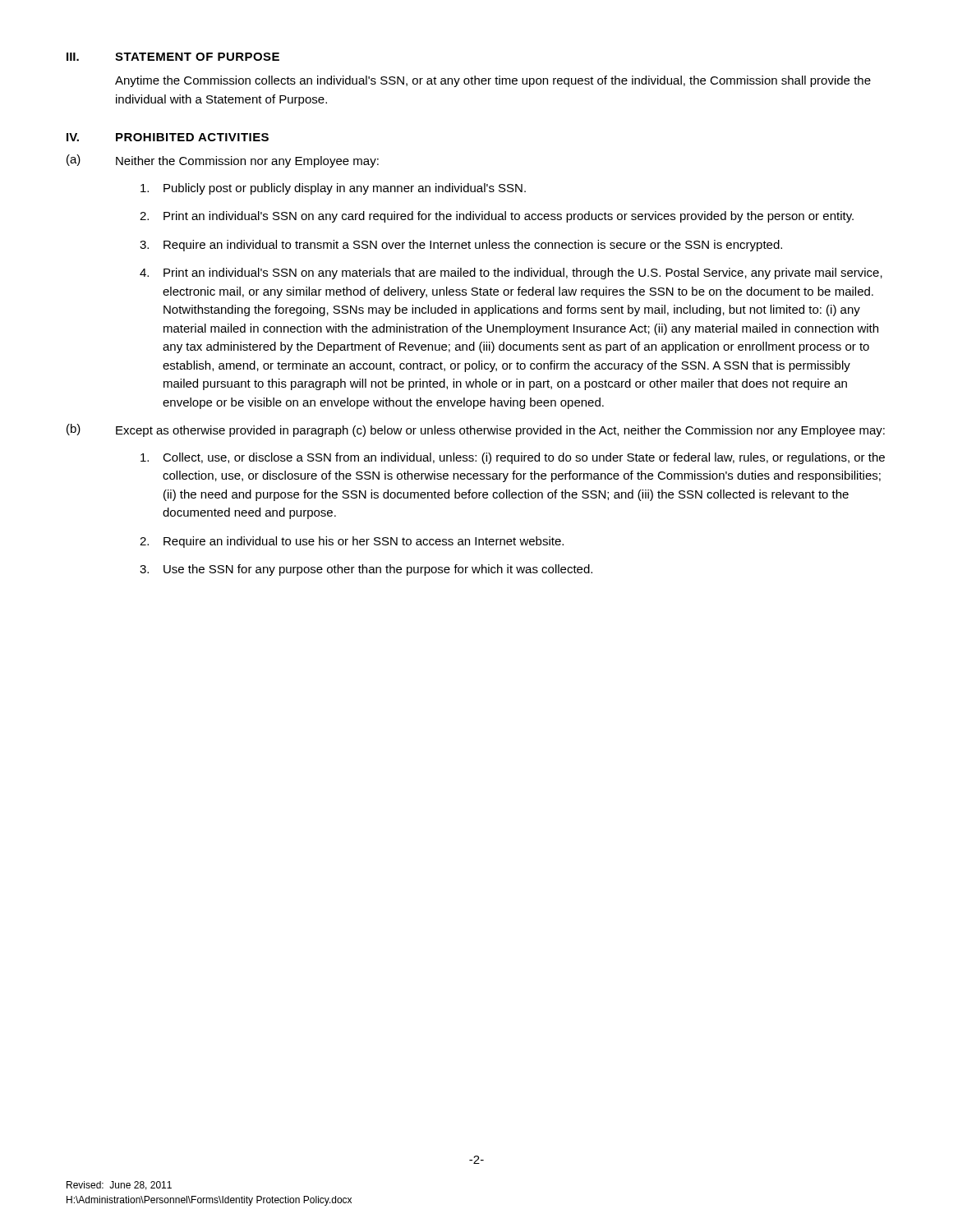Locate the text "IV. PROHIBITED ACTIVITIES"

(x=168, y=137)
